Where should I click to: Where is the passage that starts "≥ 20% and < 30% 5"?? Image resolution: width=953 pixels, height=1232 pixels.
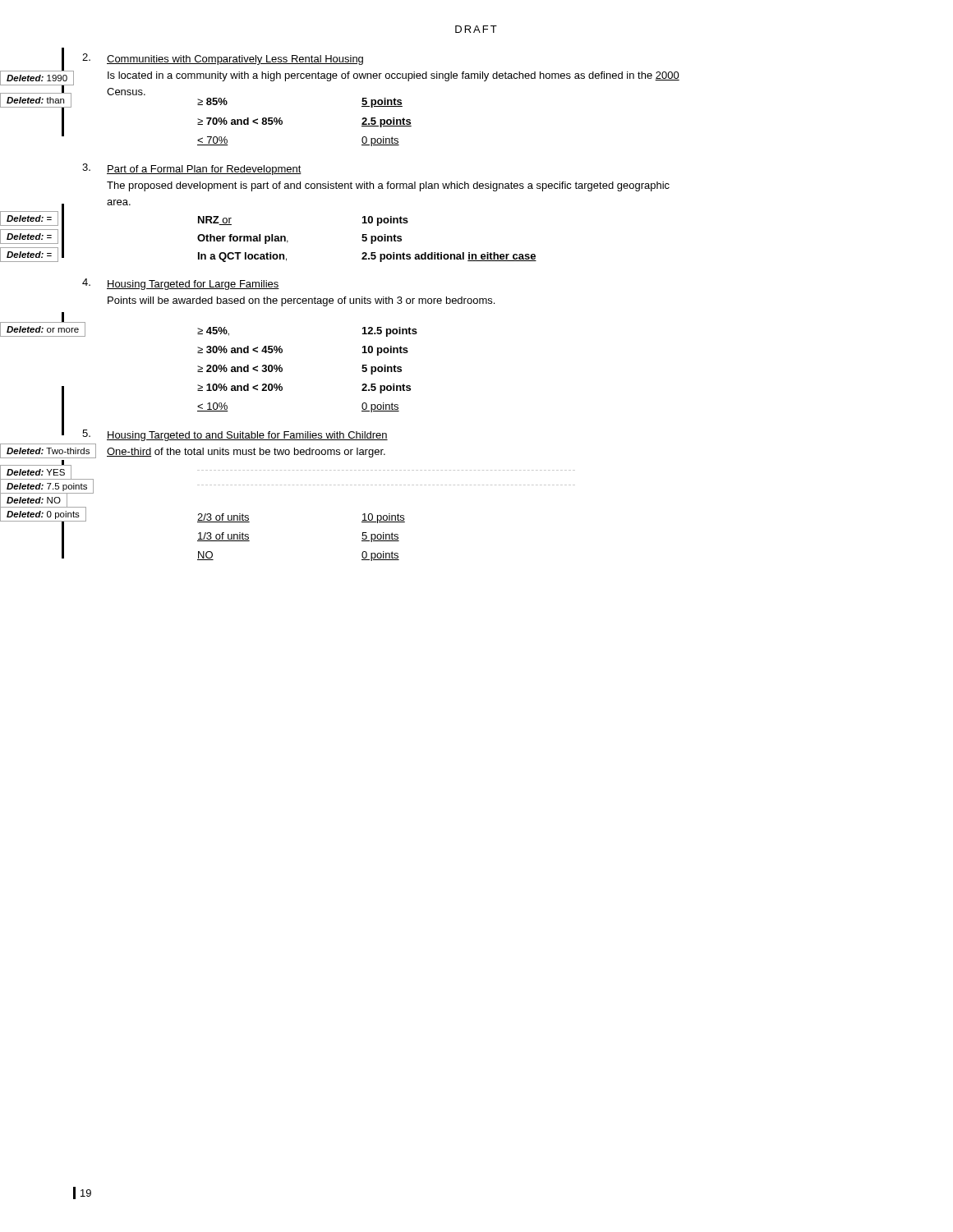(361, 368)
